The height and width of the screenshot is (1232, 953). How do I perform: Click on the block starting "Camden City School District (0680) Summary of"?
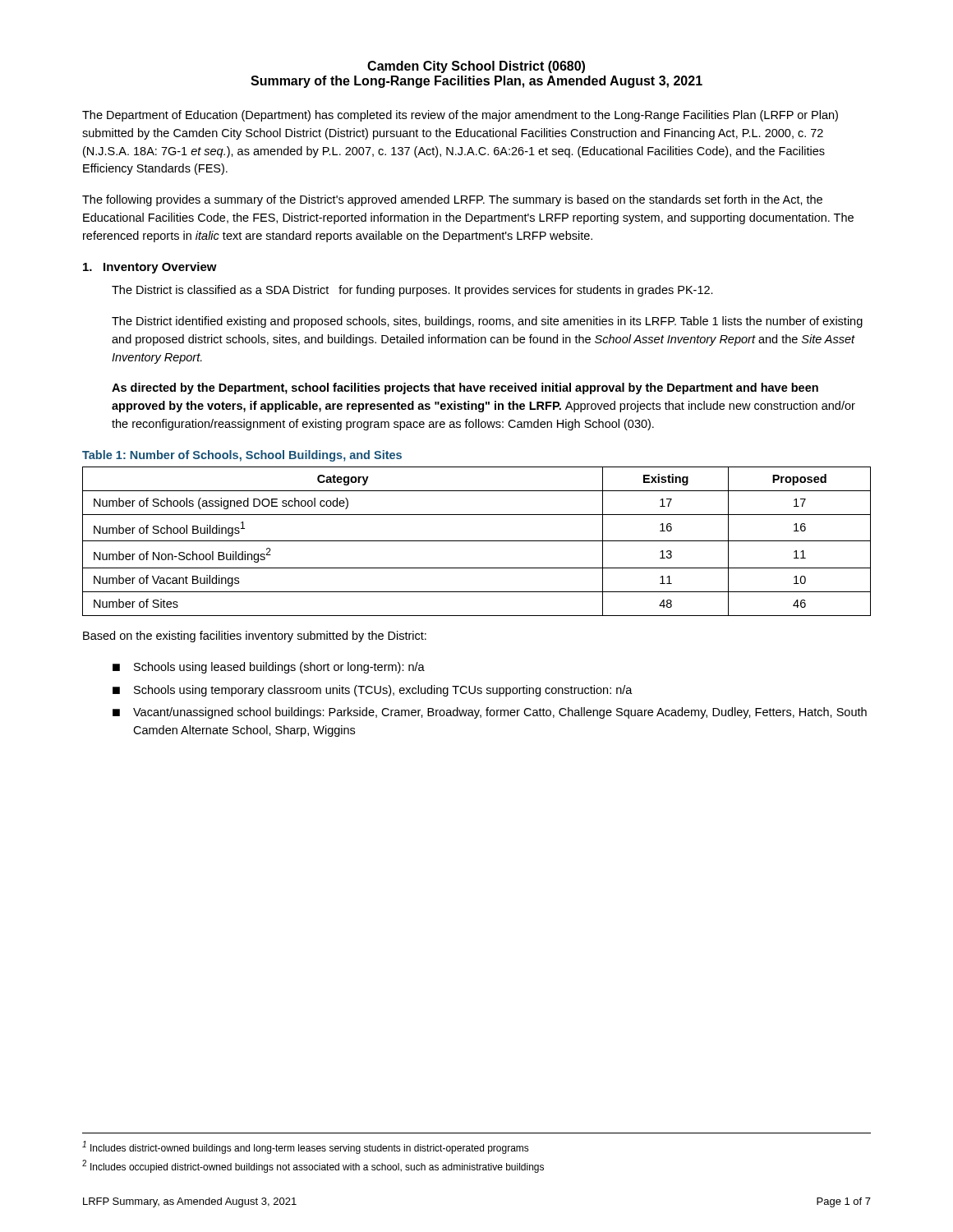(476, 74)
